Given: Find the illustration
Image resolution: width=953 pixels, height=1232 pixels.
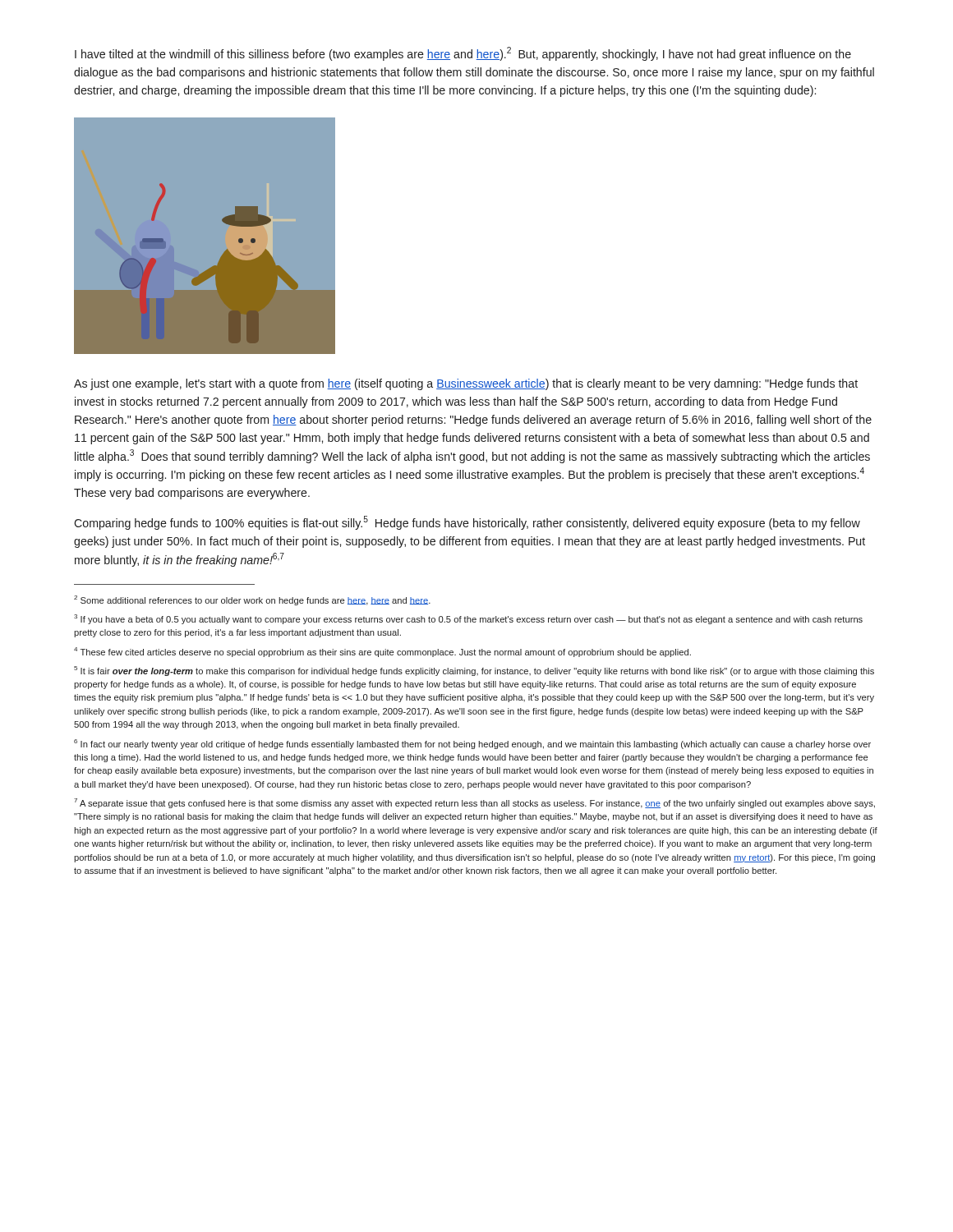Looking at the screenshot, I should [x=476, y=237].
